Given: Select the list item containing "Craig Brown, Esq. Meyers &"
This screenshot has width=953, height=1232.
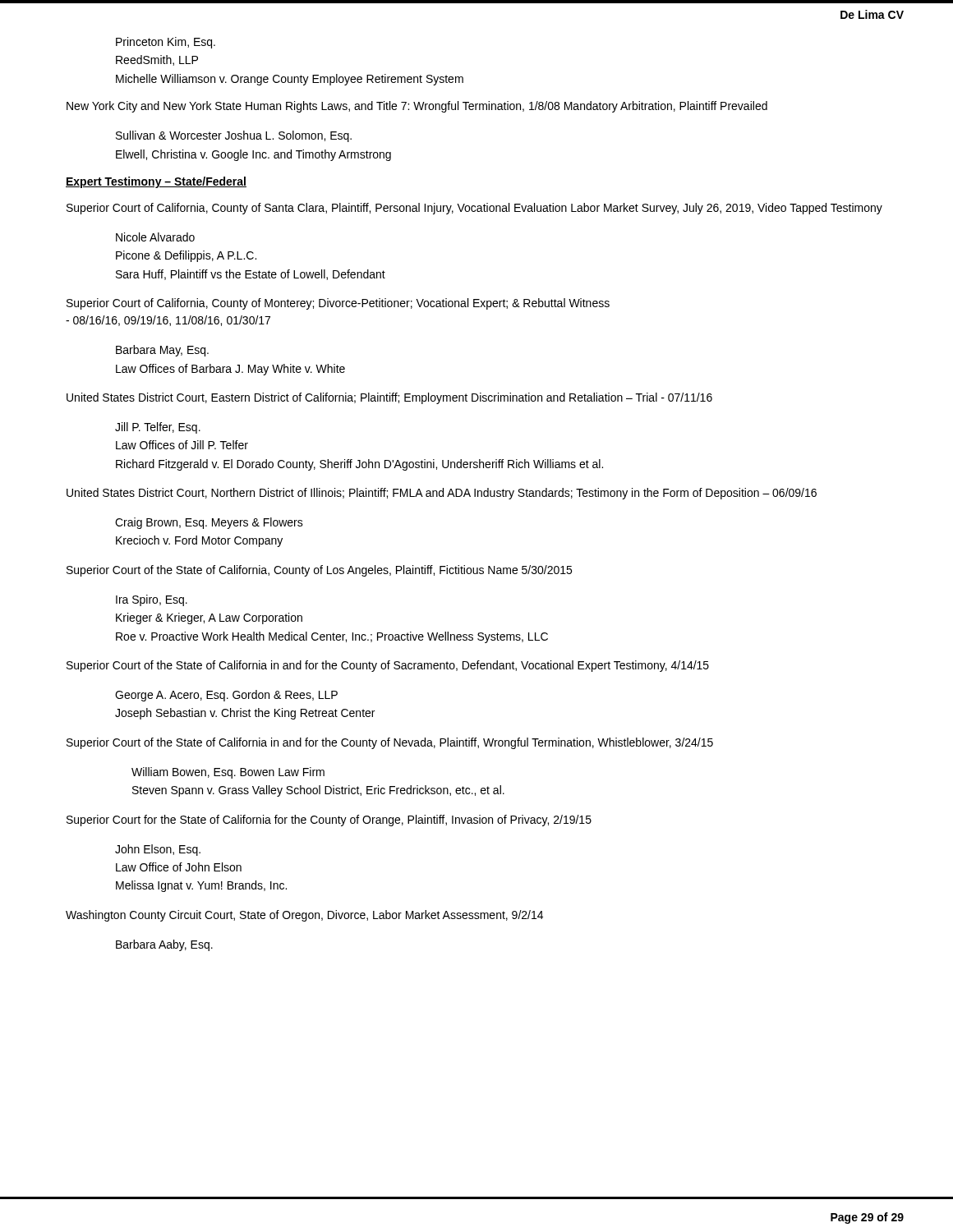Looking at the screenshot, I should pyautogui.click(x=209, y=522).
